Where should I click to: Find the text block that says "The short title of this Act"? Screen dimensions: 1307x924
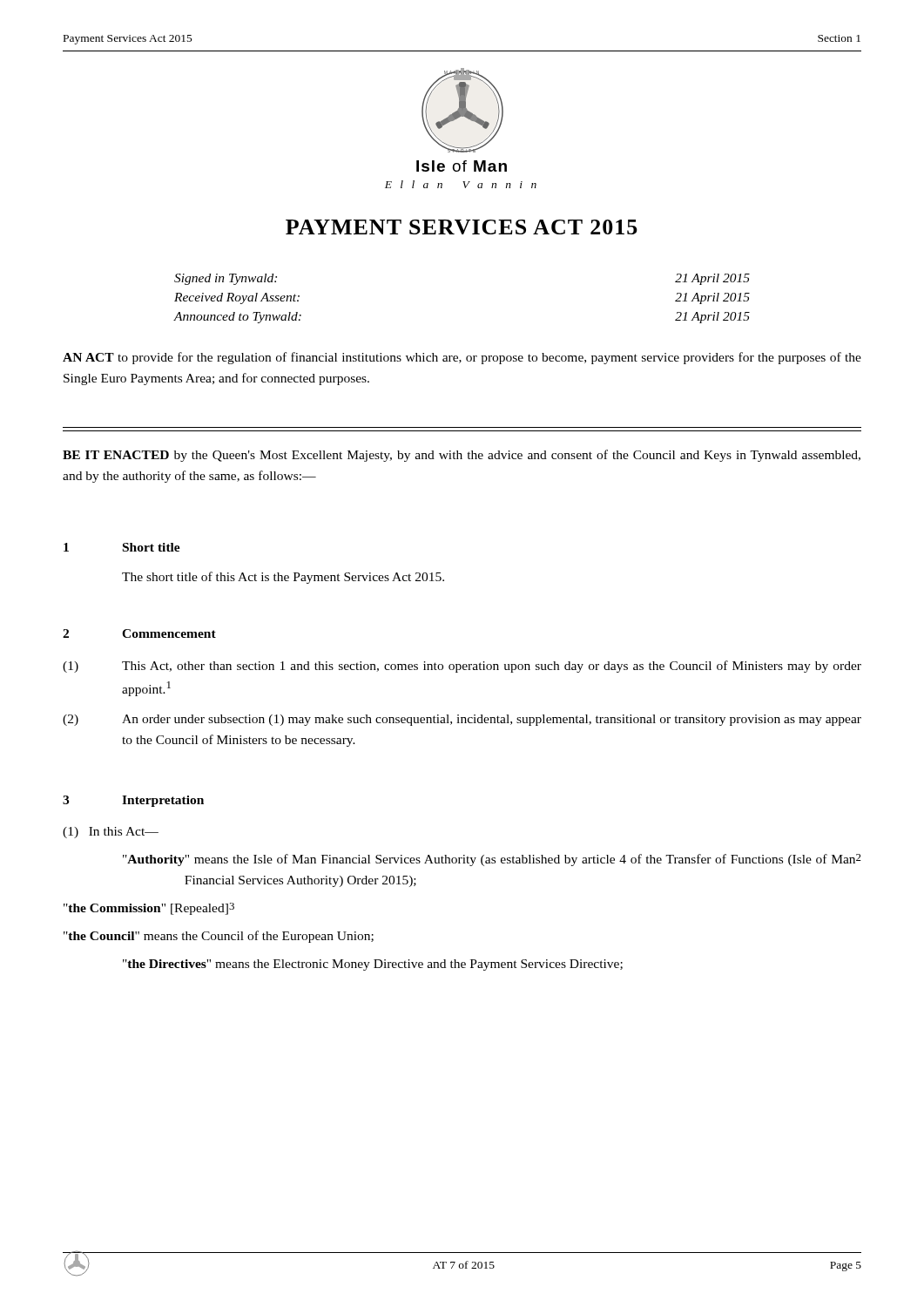284,576
